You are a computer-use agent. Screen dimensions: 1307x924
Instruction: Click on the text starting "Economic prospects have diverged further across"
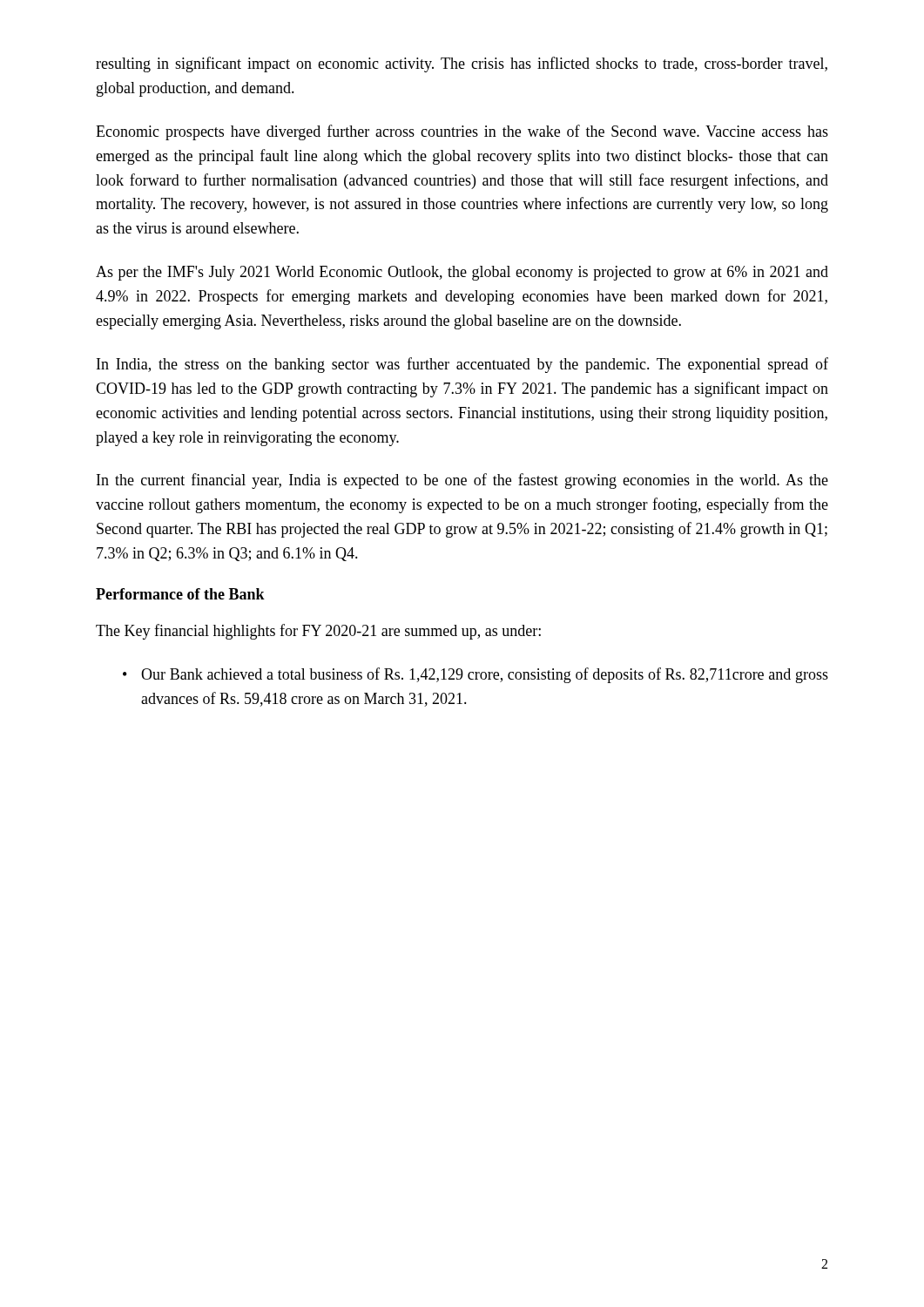click(462, 180)
